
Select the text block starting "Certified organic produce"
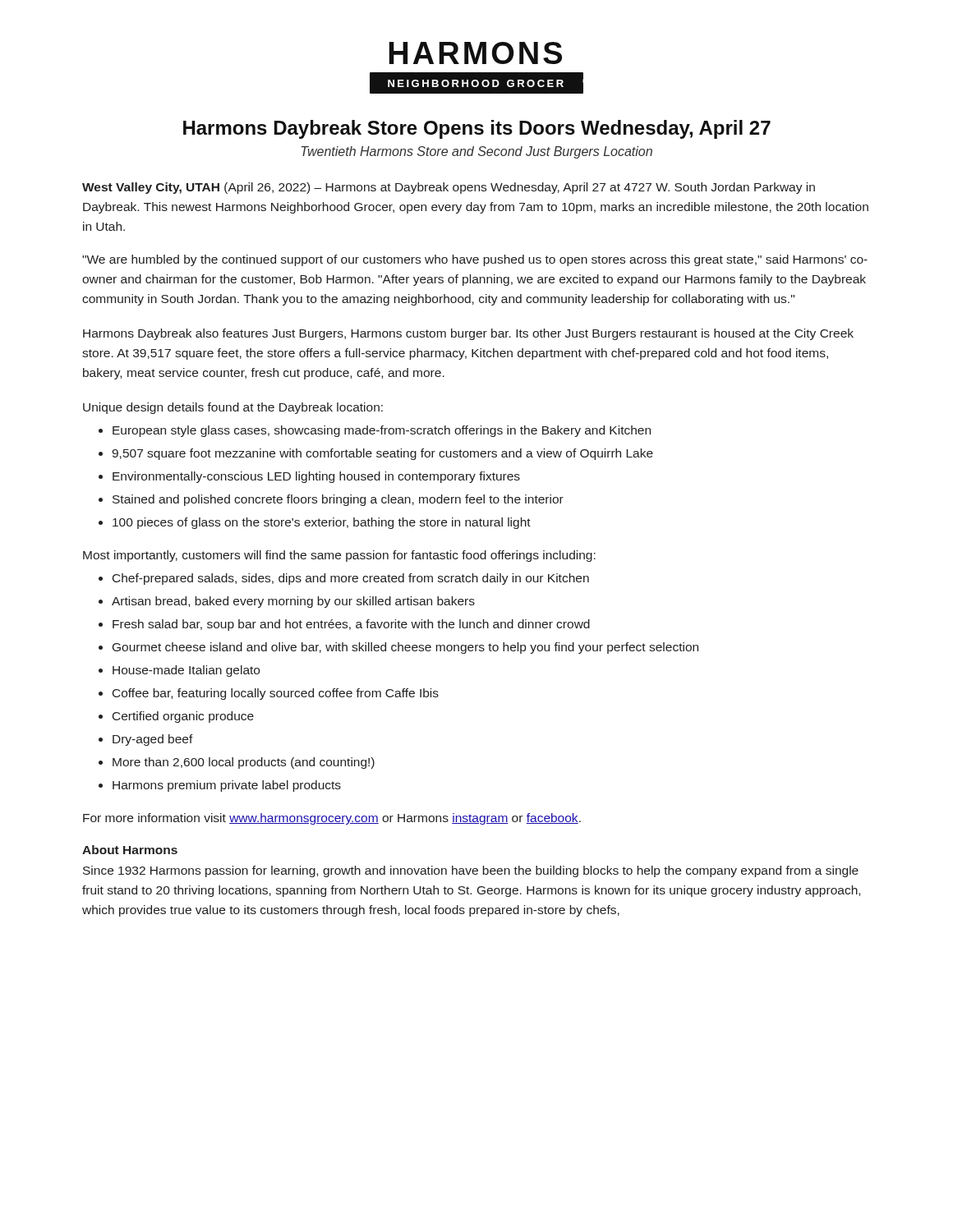point(183,716)
